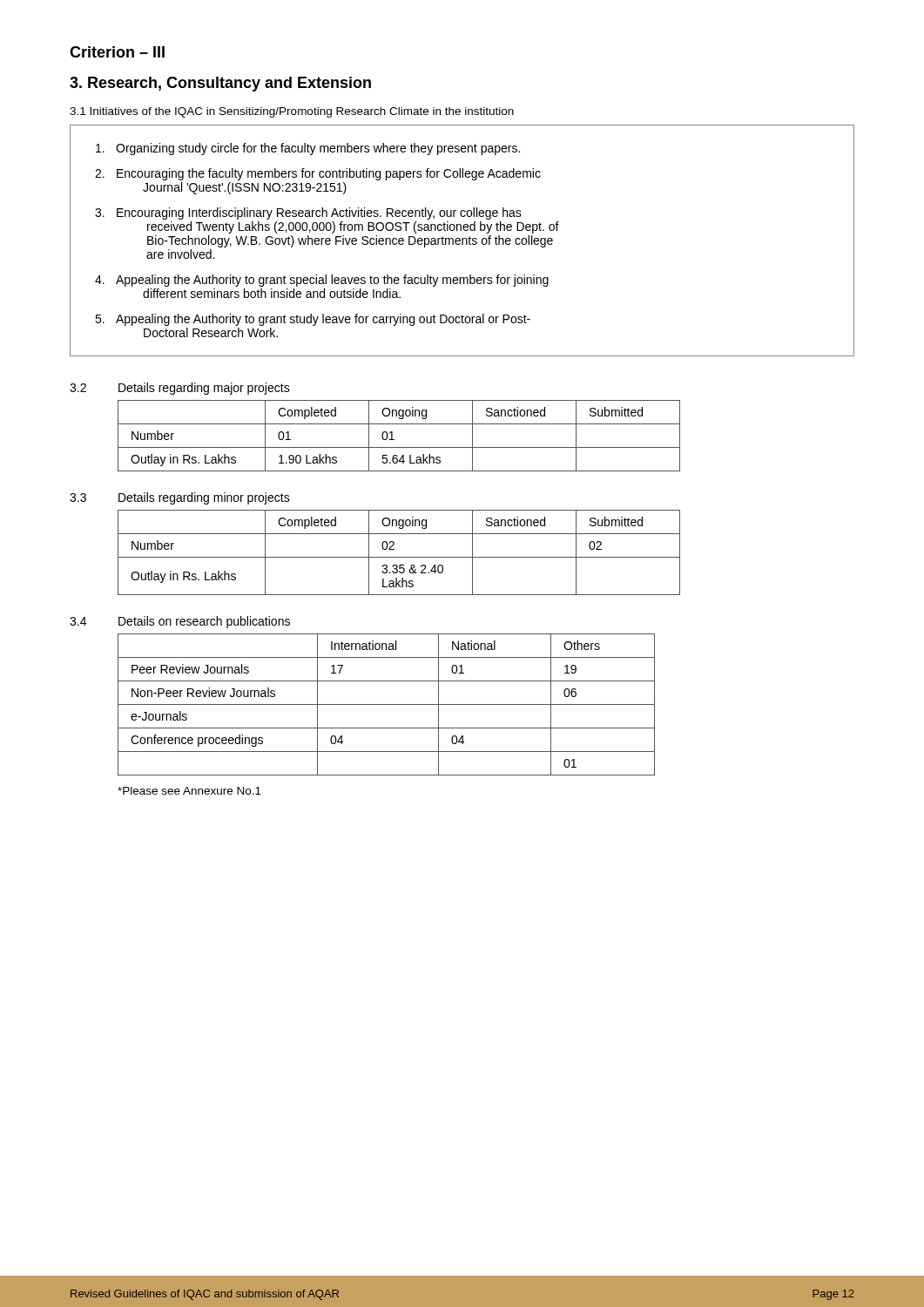The height and width of the screenshot is (1307, 924).
Task: Locate the table with the text "Non-Peer Review Journals"
Action: [486, 704]
